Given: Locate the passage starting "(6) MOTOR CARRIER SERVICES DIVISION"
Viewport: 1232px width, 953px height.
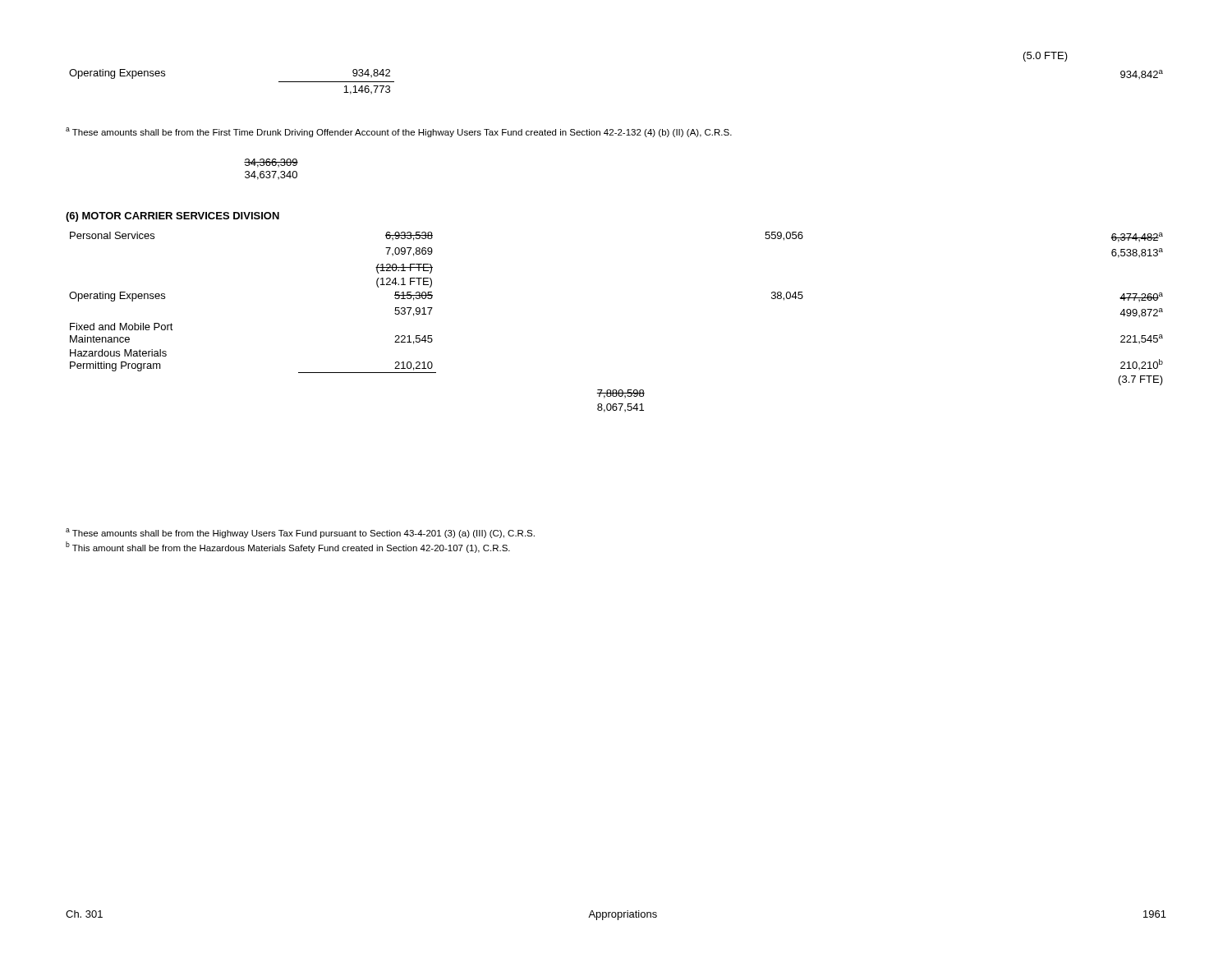Looking at the screenshot, I should point(173,216).
